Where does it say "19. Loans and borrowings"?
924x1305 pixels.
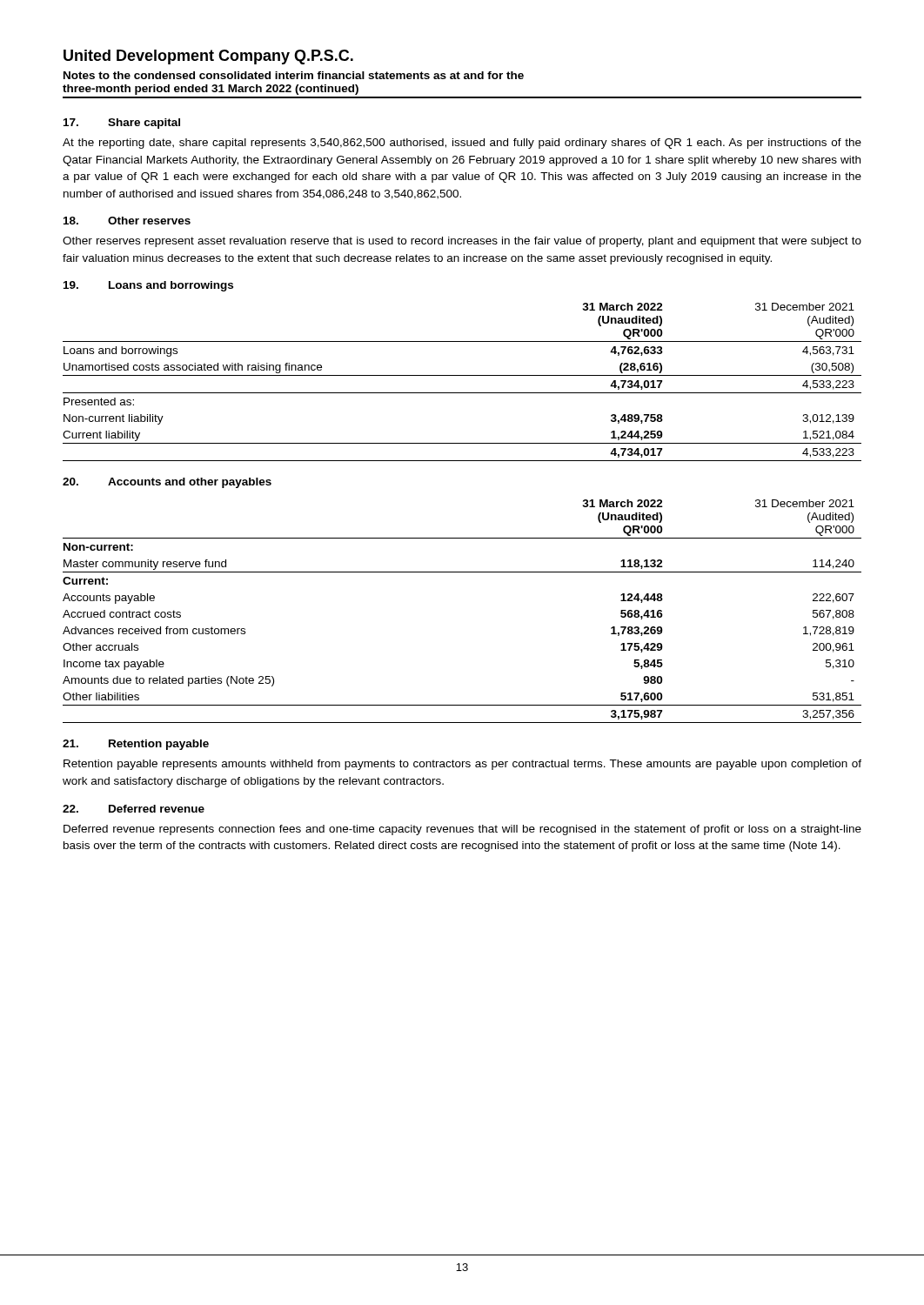[x=148, y=285]
